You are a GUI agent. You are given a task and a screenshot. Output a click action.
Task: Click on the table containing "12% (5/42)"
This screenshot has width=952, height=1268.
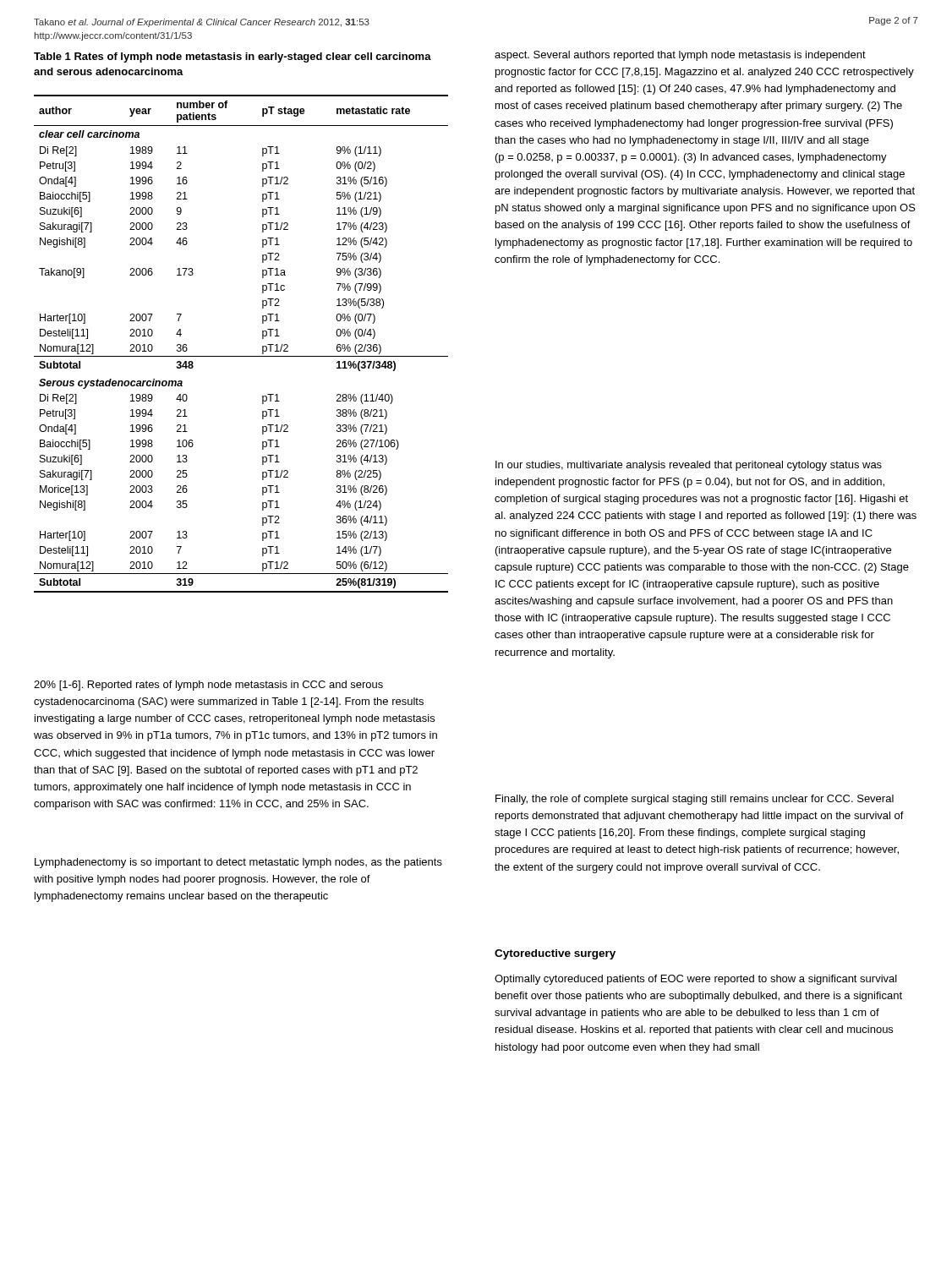[x=241, y=344]
